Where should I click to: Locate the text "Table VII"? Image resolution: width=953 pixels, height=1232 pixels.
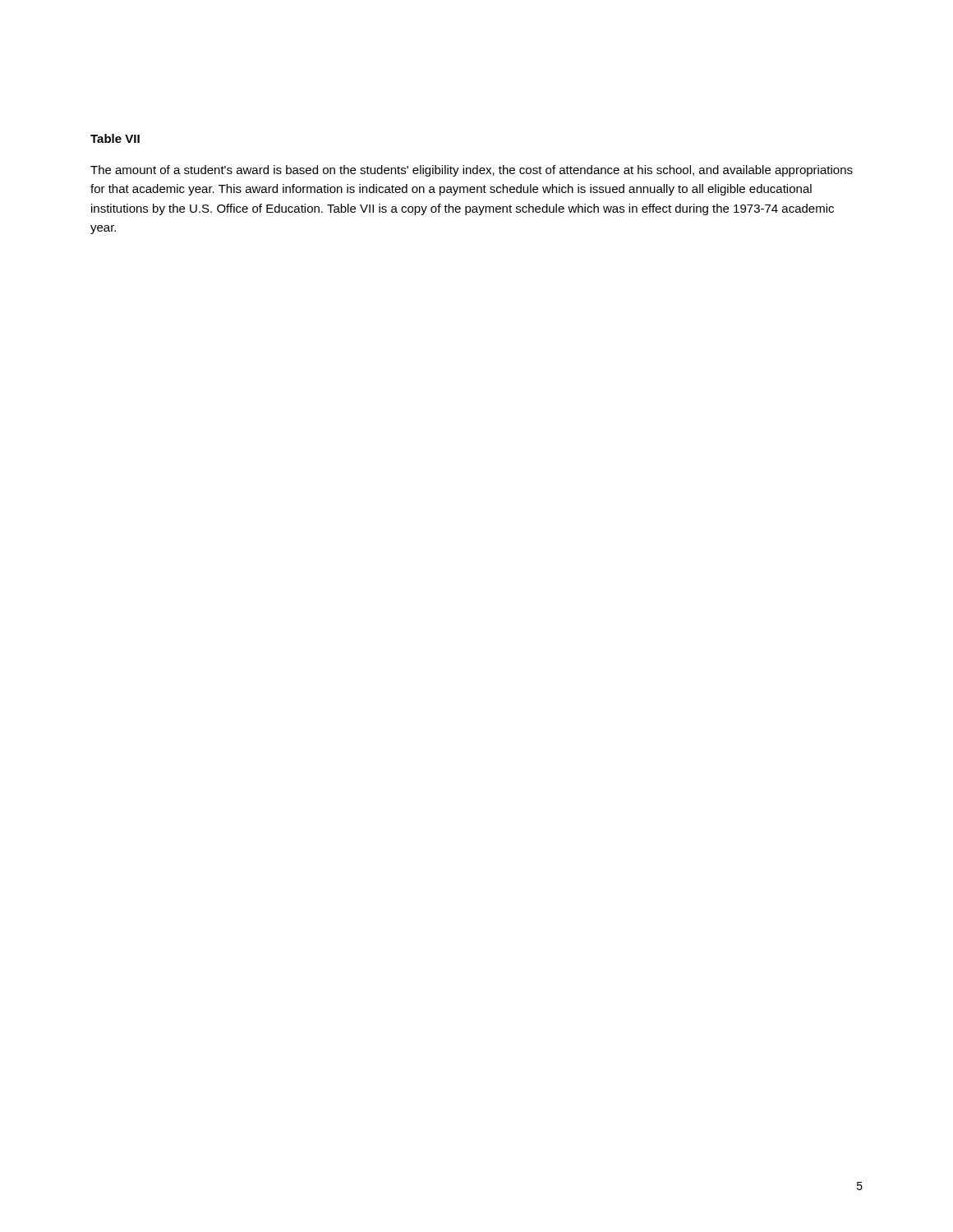point(115,138)
